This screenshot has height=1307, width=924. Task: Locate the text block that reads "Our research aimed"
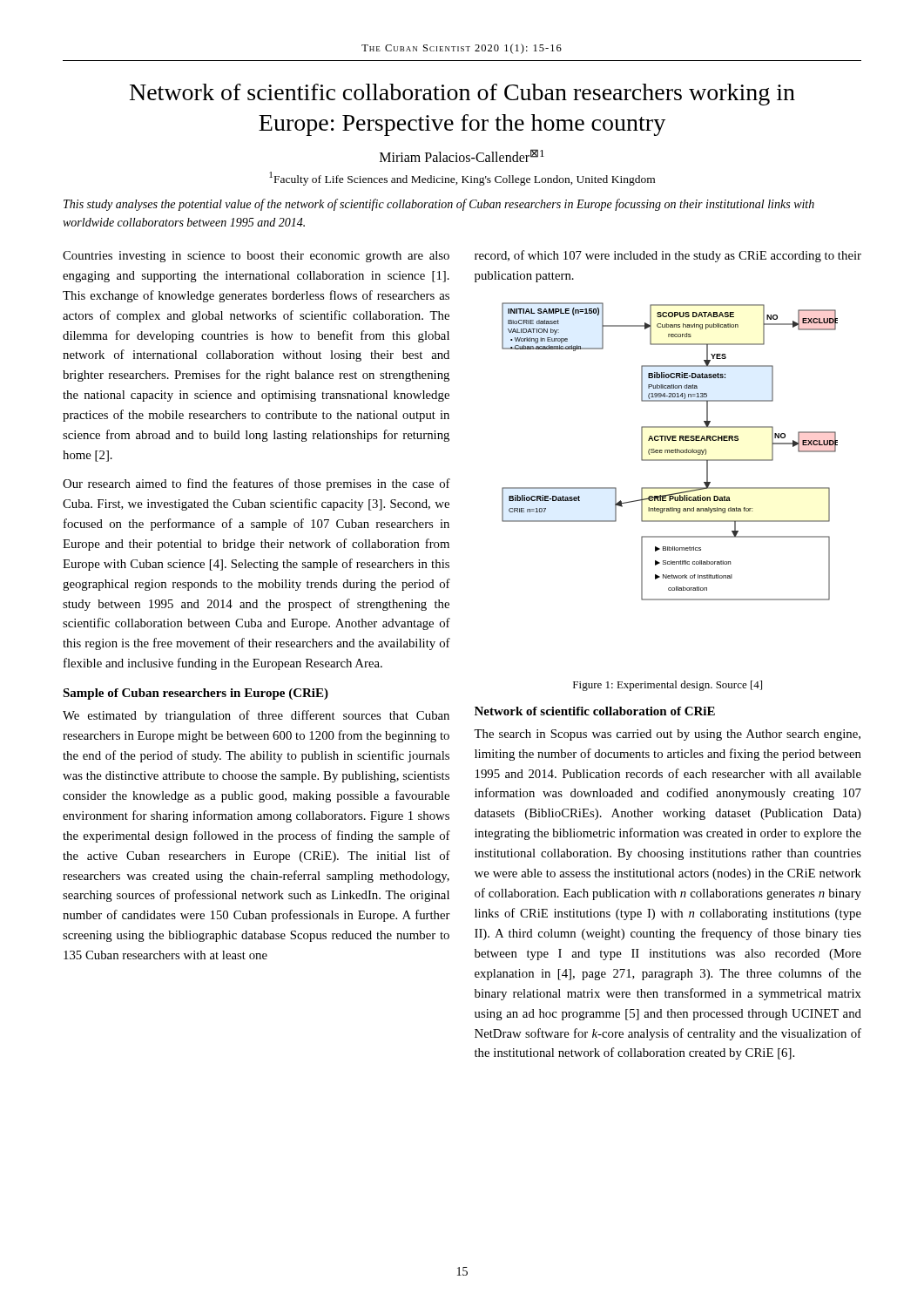(x=256, y=573)
